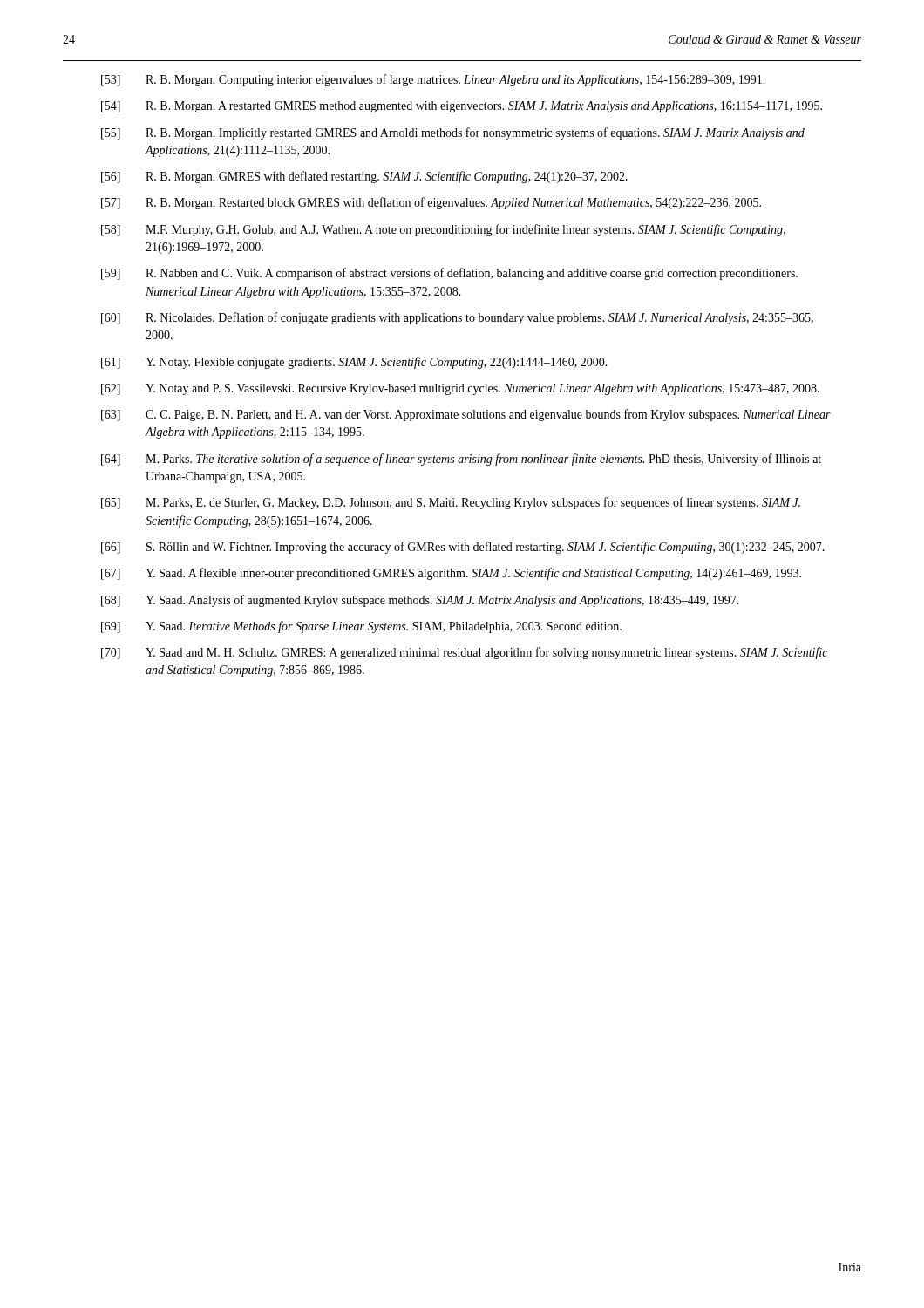This screenshot has width=924, height=1308.
Task: Where is the passage that starts "[67] Y. Saad. A"?
Action: pos(466,574)
